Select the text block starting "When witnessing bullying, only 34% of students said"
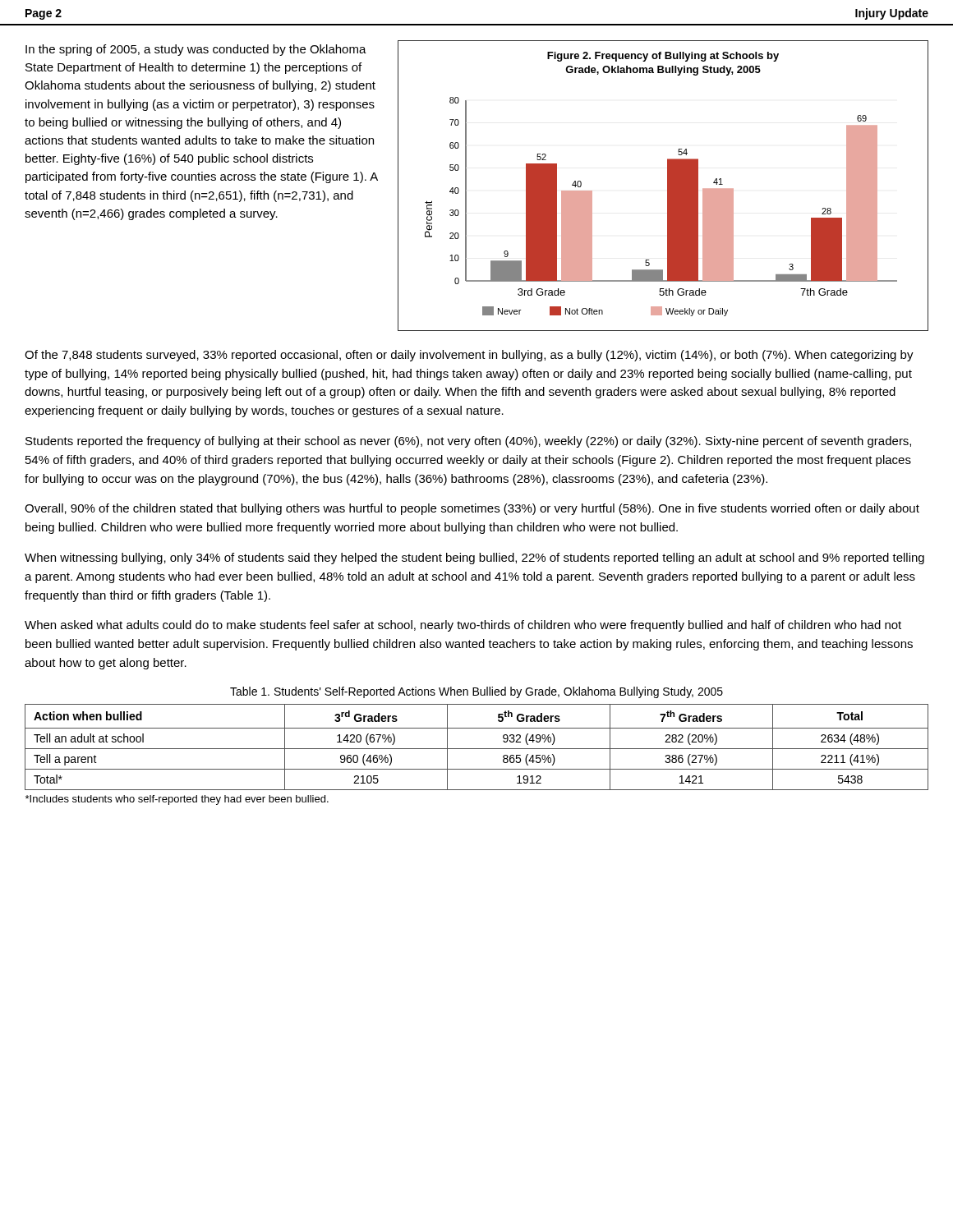Image resolution: width=953 pixels, height=1232 pixels. 475,576
